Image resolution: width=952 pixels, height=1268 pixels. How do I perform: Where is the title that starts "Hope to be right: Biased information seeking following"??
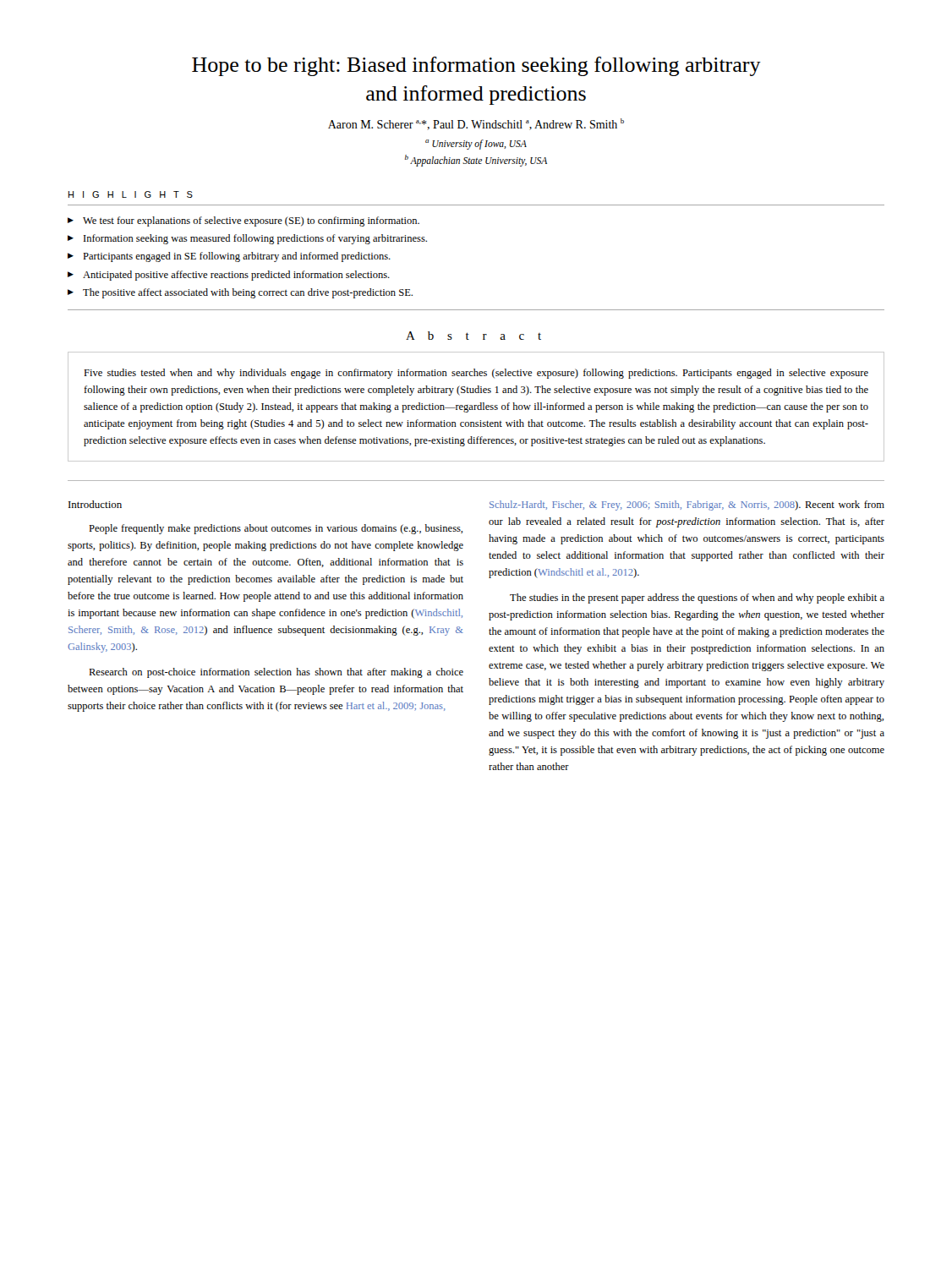coord(476,79)
